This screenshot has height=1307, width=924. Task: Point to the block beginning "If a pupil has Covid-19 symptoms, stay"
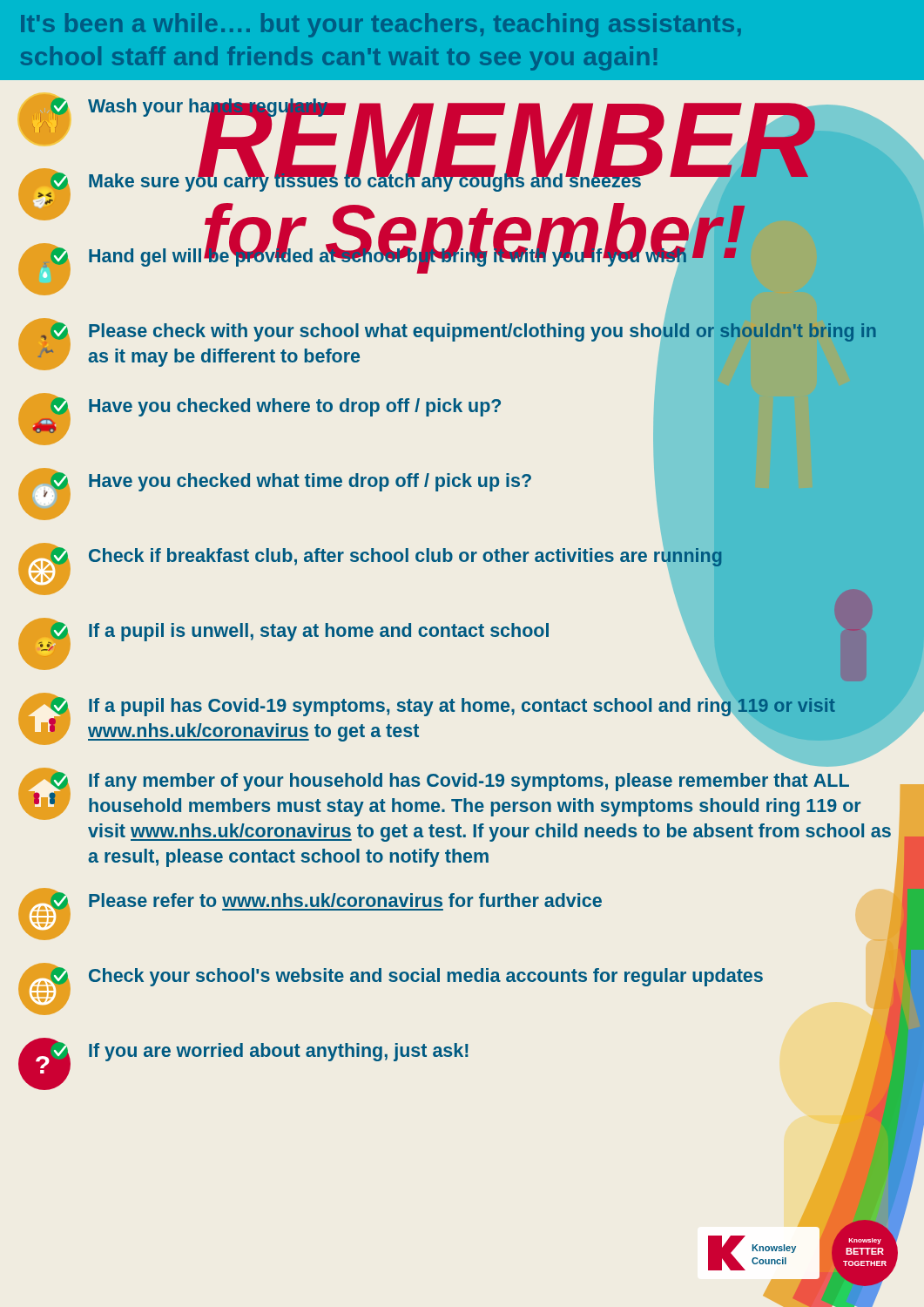[x=455, y=718]
